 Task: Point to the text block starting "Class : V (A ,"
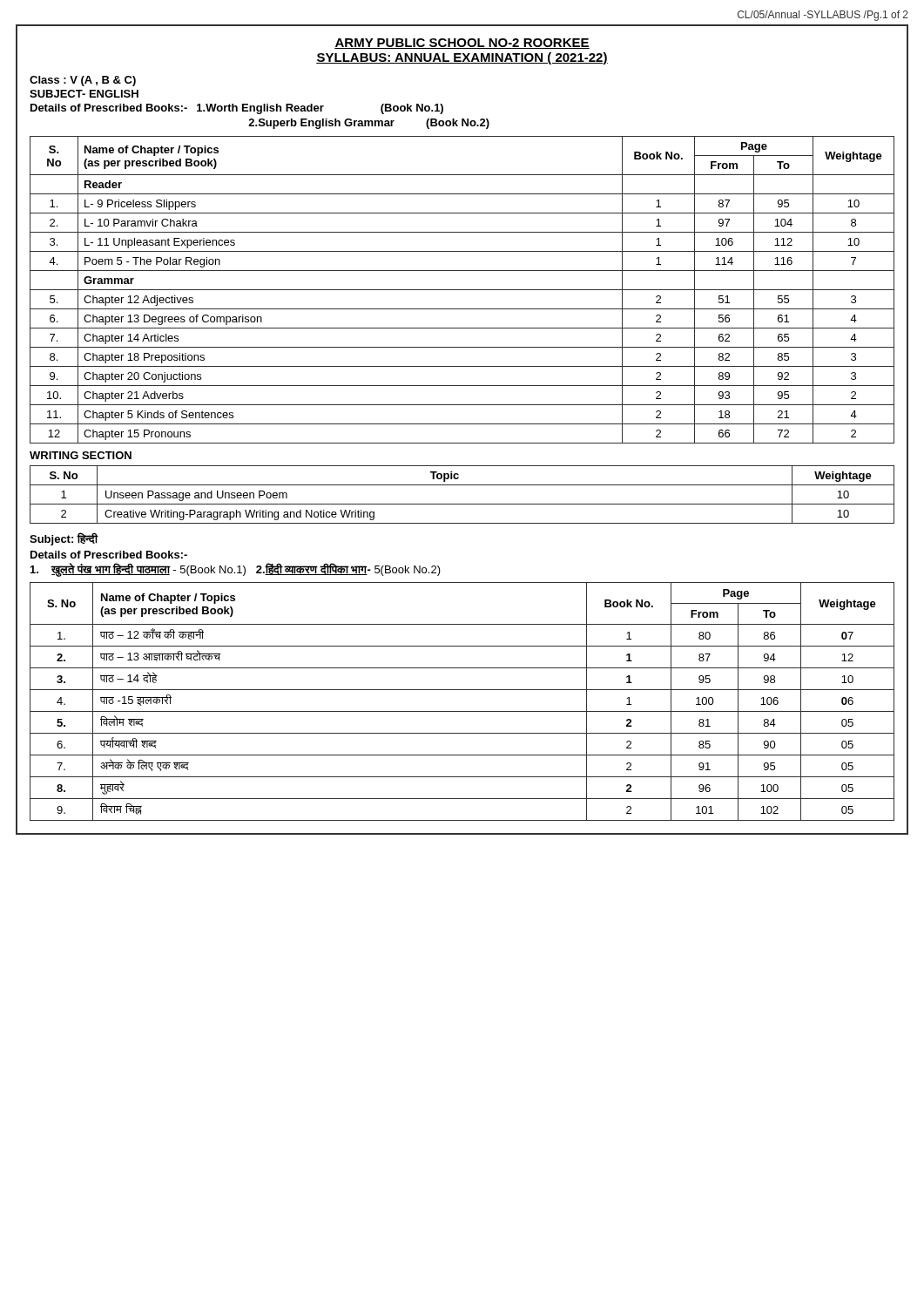(x=83, y=81)
